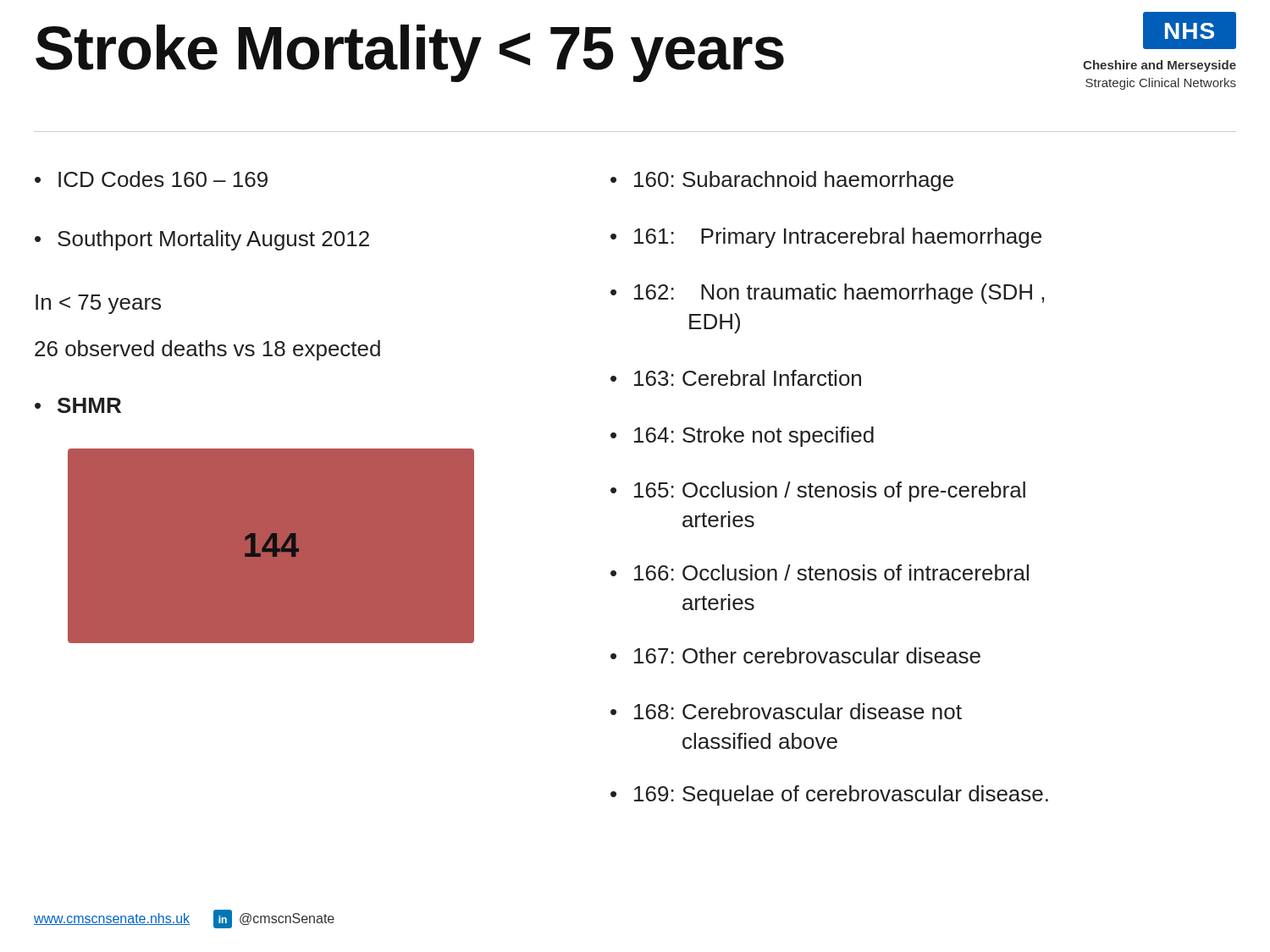The width and height of the screenshot is (1270, 952).
Task: Click on the text starting "• ICD Codes 160 – 169"
Action: click(151, 180)
